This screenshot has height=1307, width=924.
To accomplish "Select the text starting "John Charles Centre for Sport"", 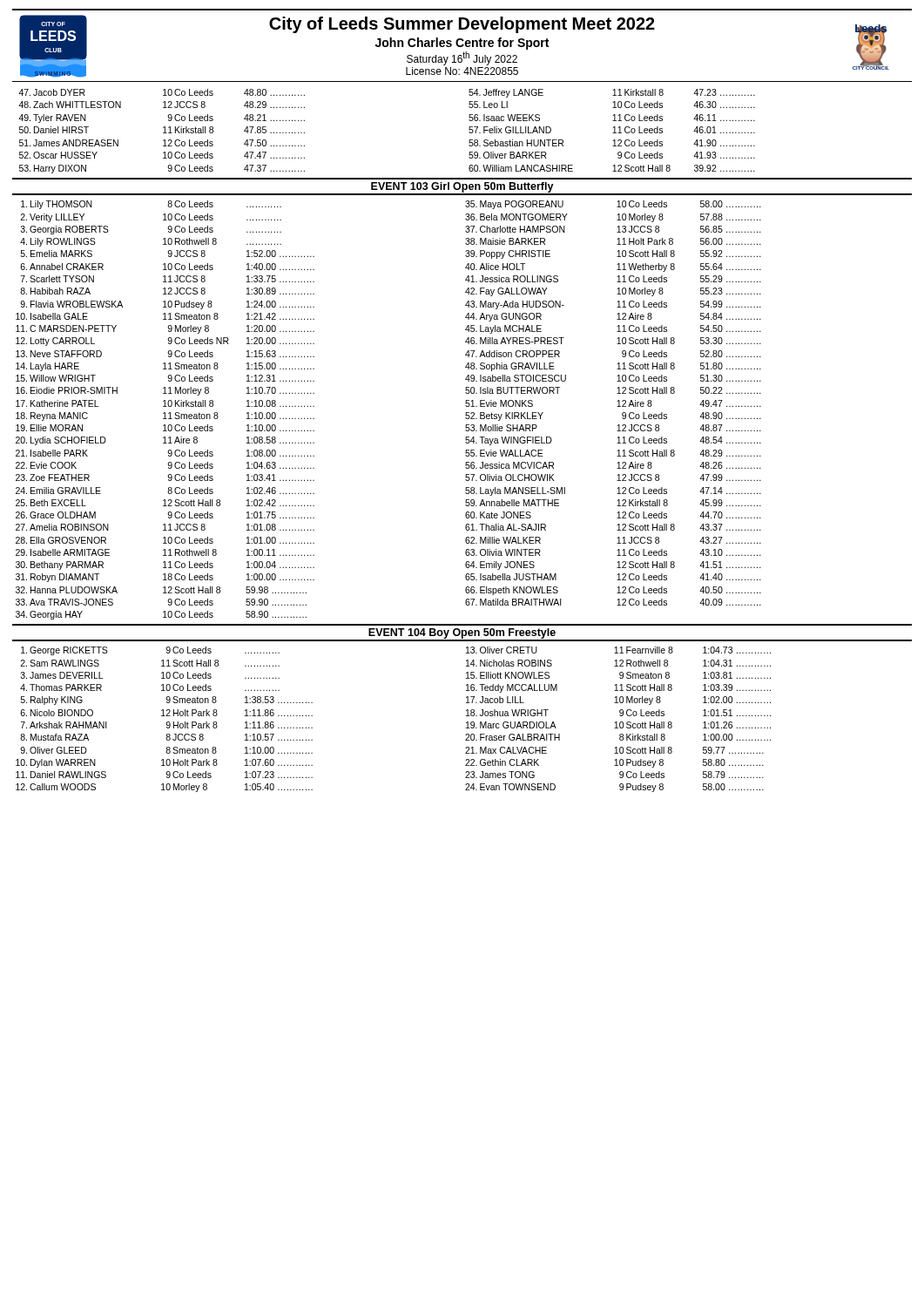I will point(462,43).
